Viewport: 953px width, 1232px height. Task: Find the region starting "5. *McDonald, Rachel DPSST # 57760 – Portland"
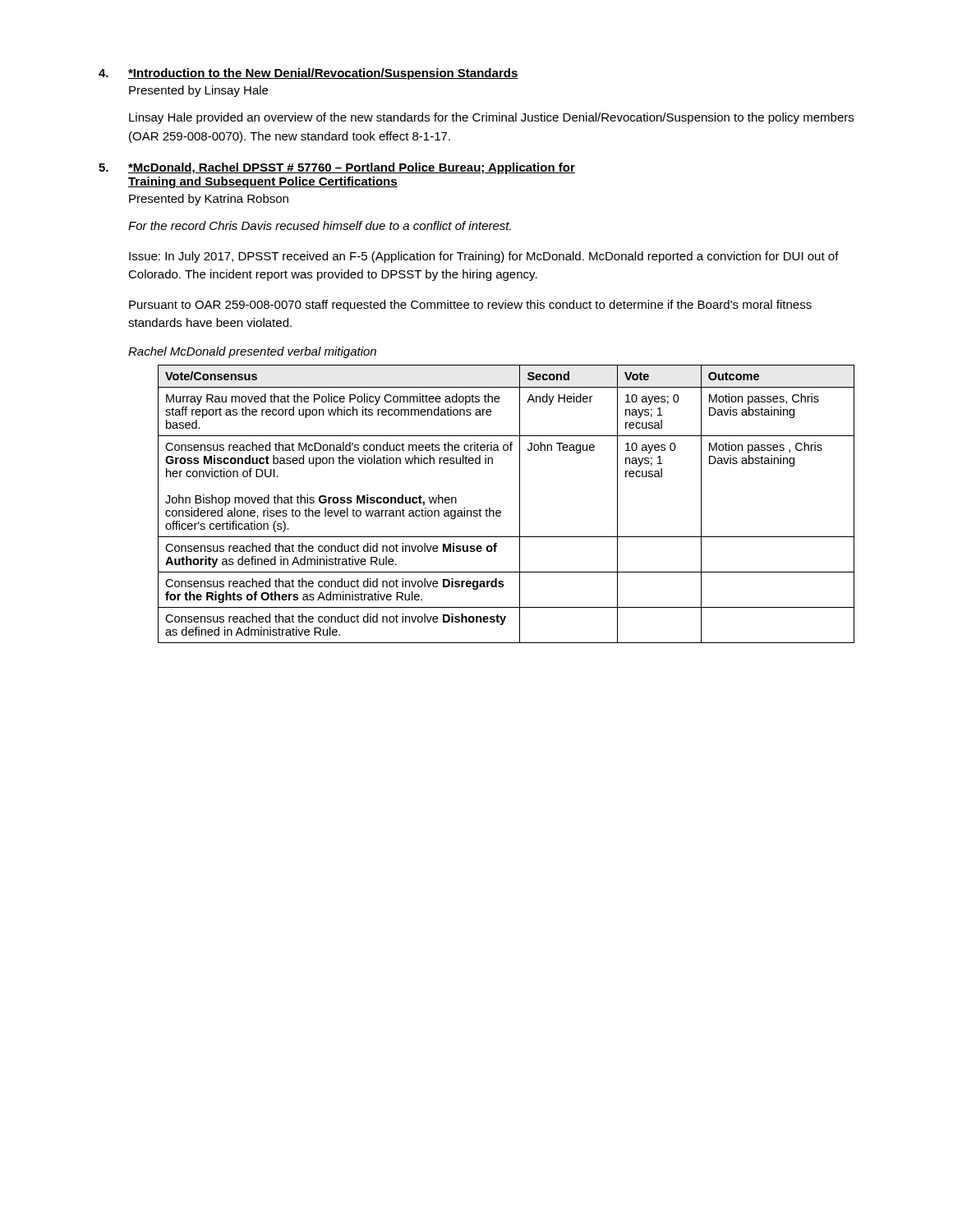(337, 174)
